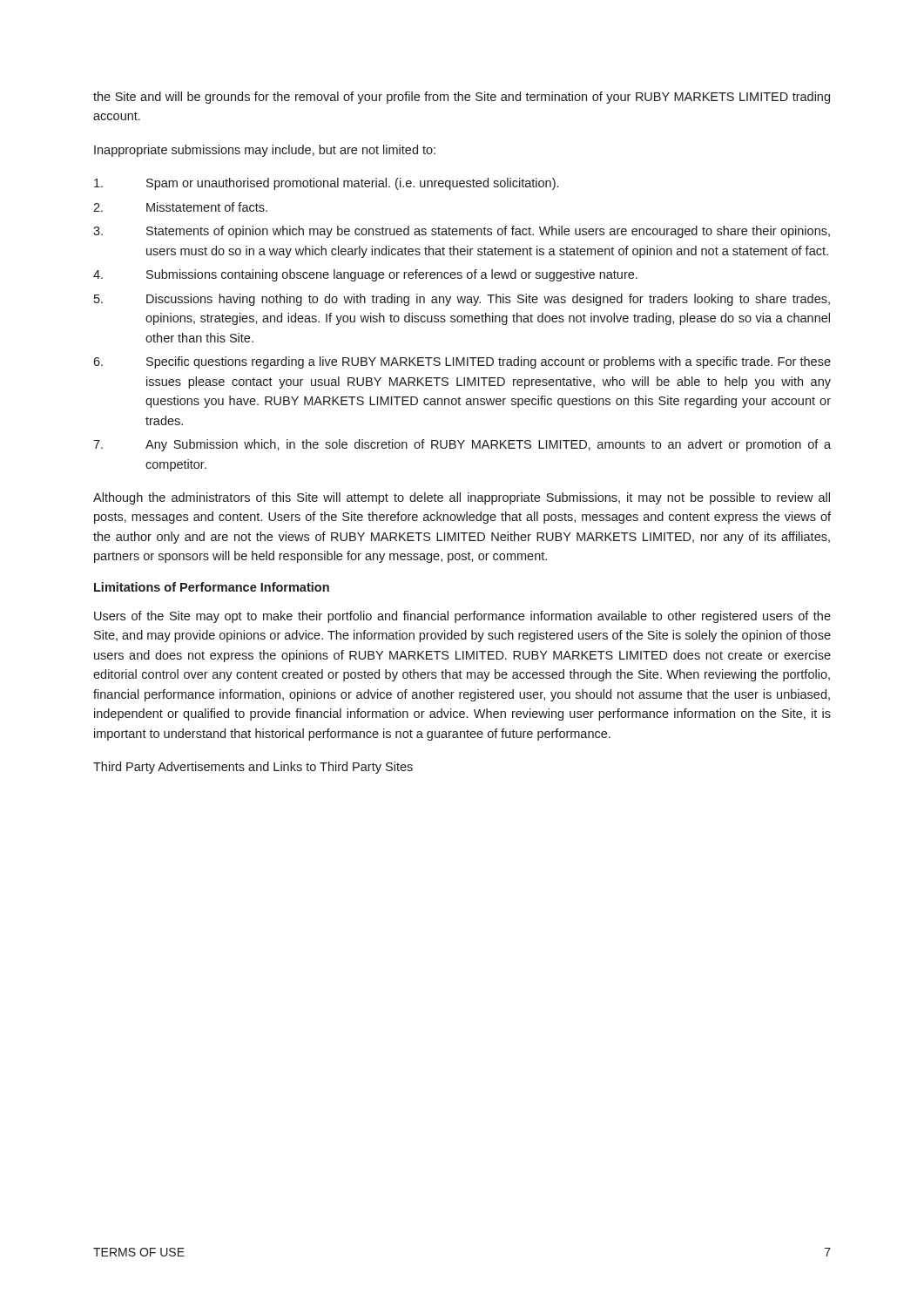Locate the text block starting "7. Any Submission which, in the"
The image size is (924, 1307).
462,454
